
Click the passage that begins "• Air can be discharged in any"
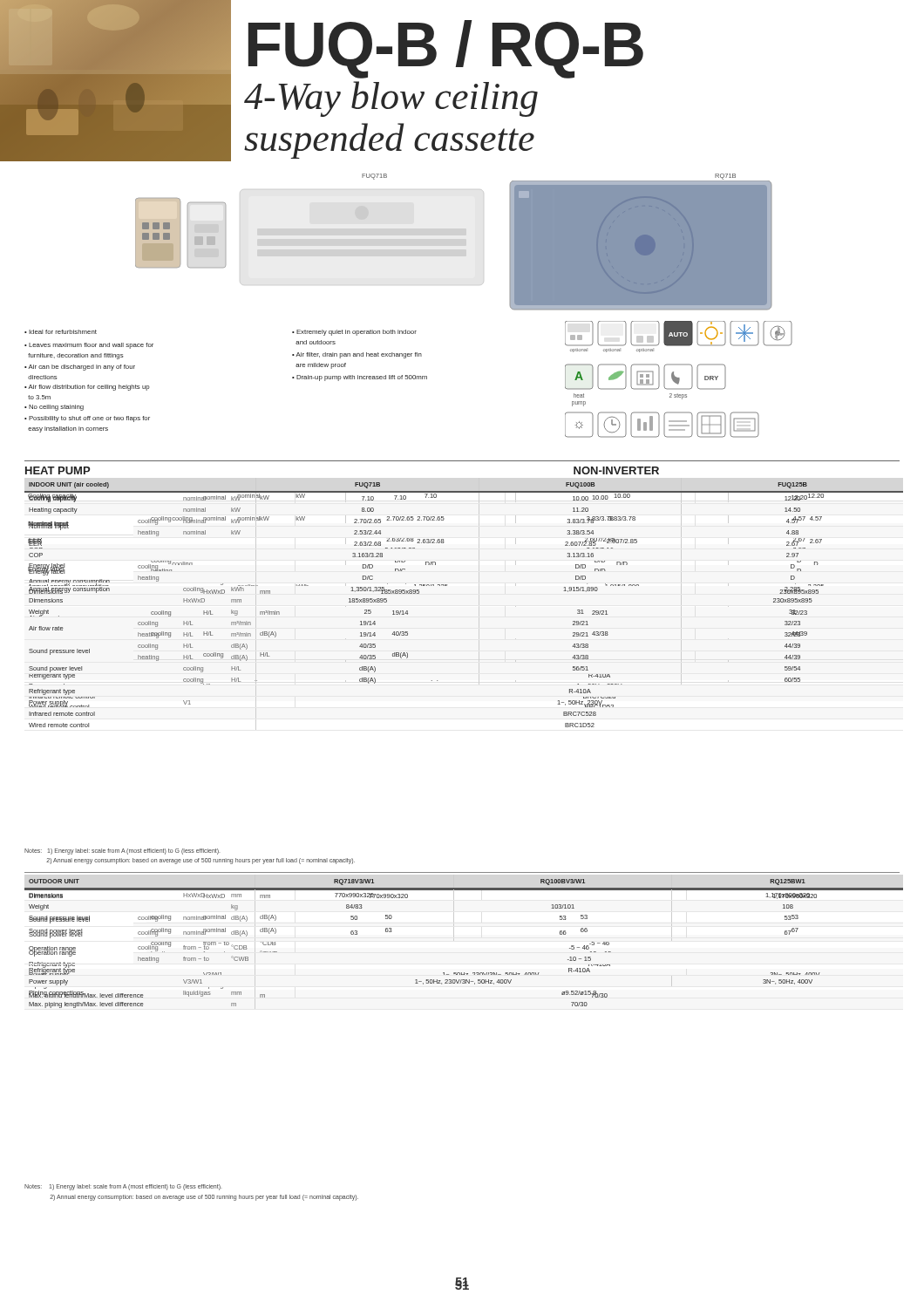[x=80, y=372]
